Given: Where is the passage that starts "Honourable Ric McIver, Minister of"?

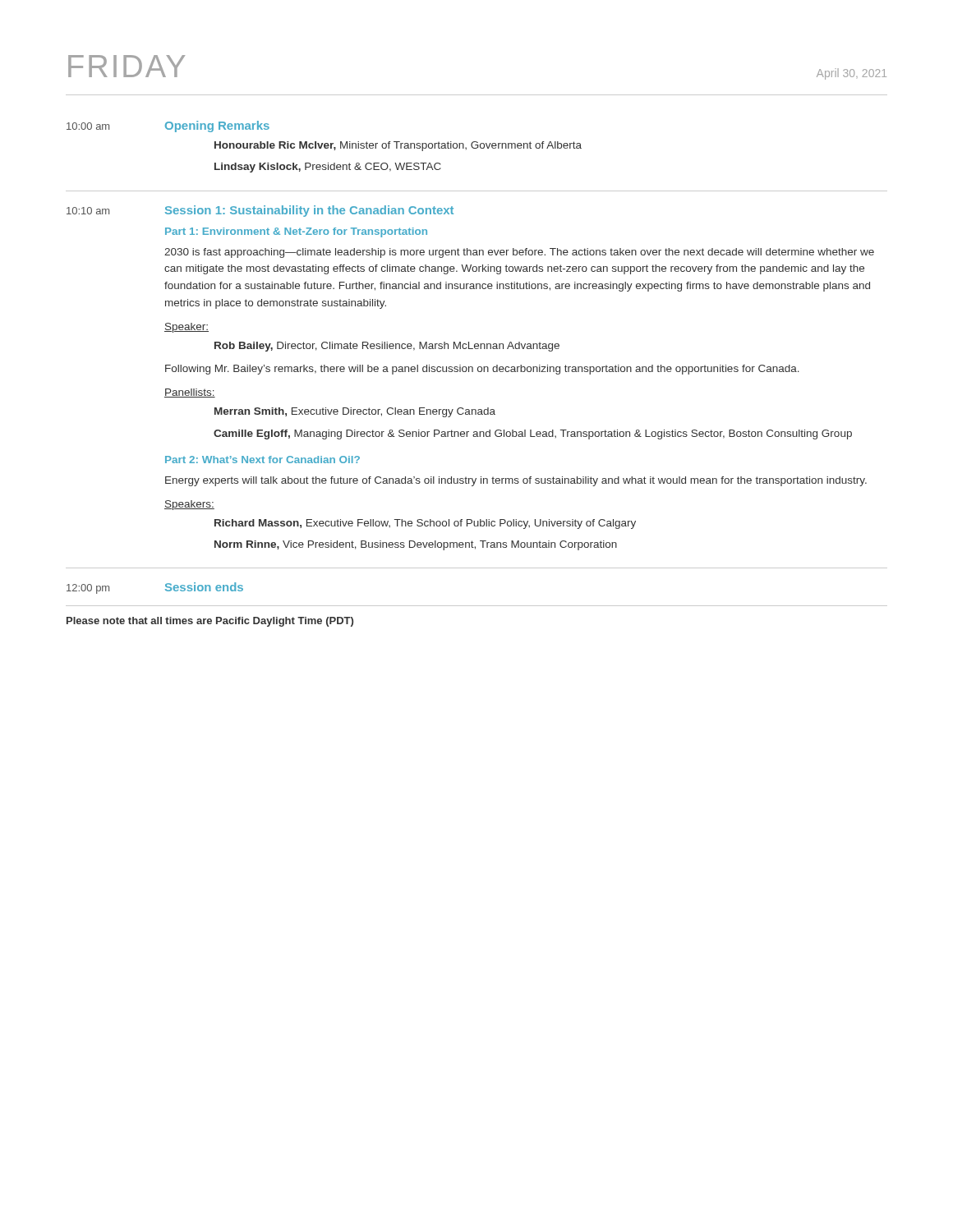Looking at the screenshot, I should click(x=398, y=145).
